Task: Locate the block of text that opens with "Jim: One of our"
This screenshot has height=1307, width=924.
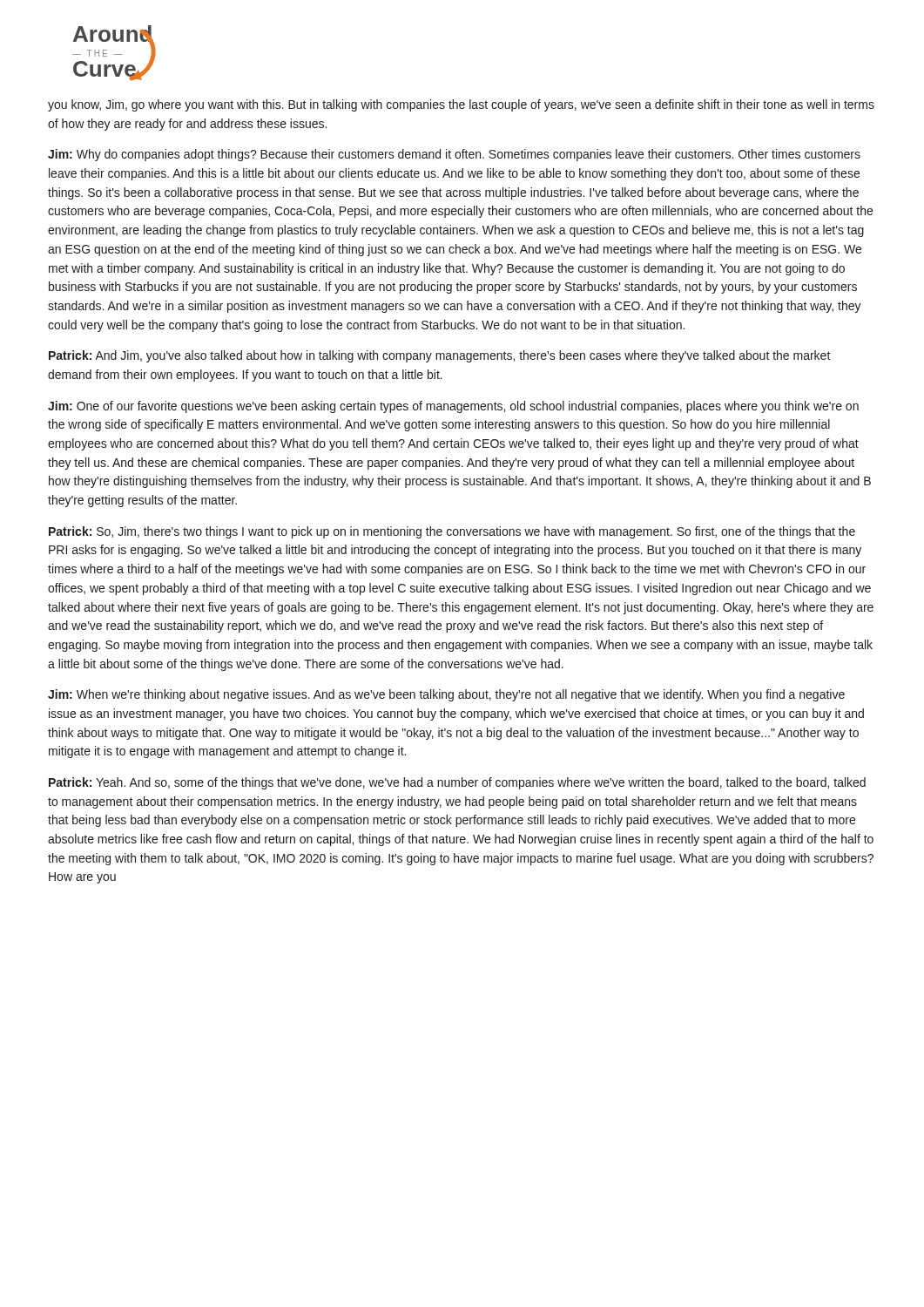Action: click(462, 454)
